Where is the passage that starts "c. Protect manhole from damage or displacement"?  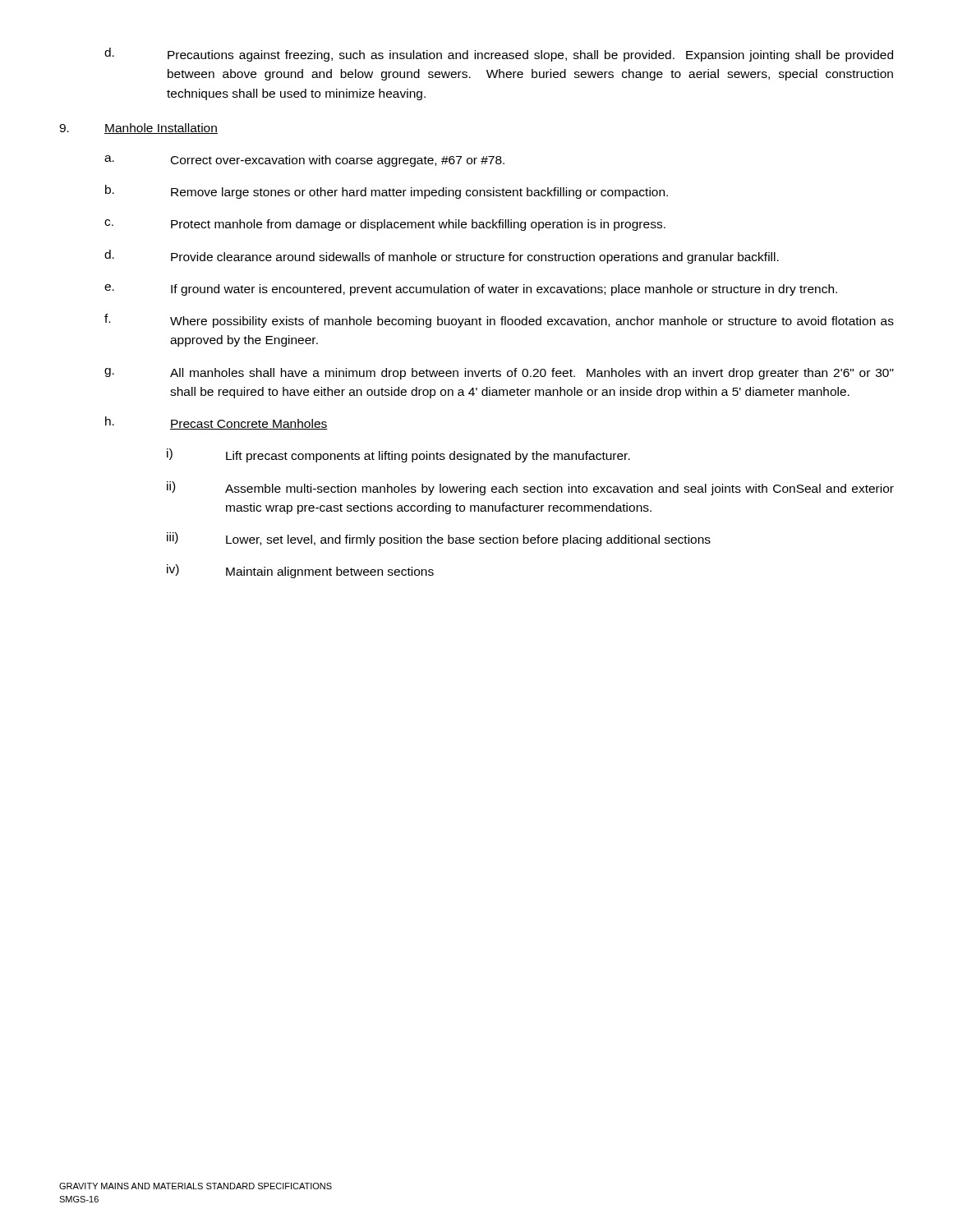499,224
